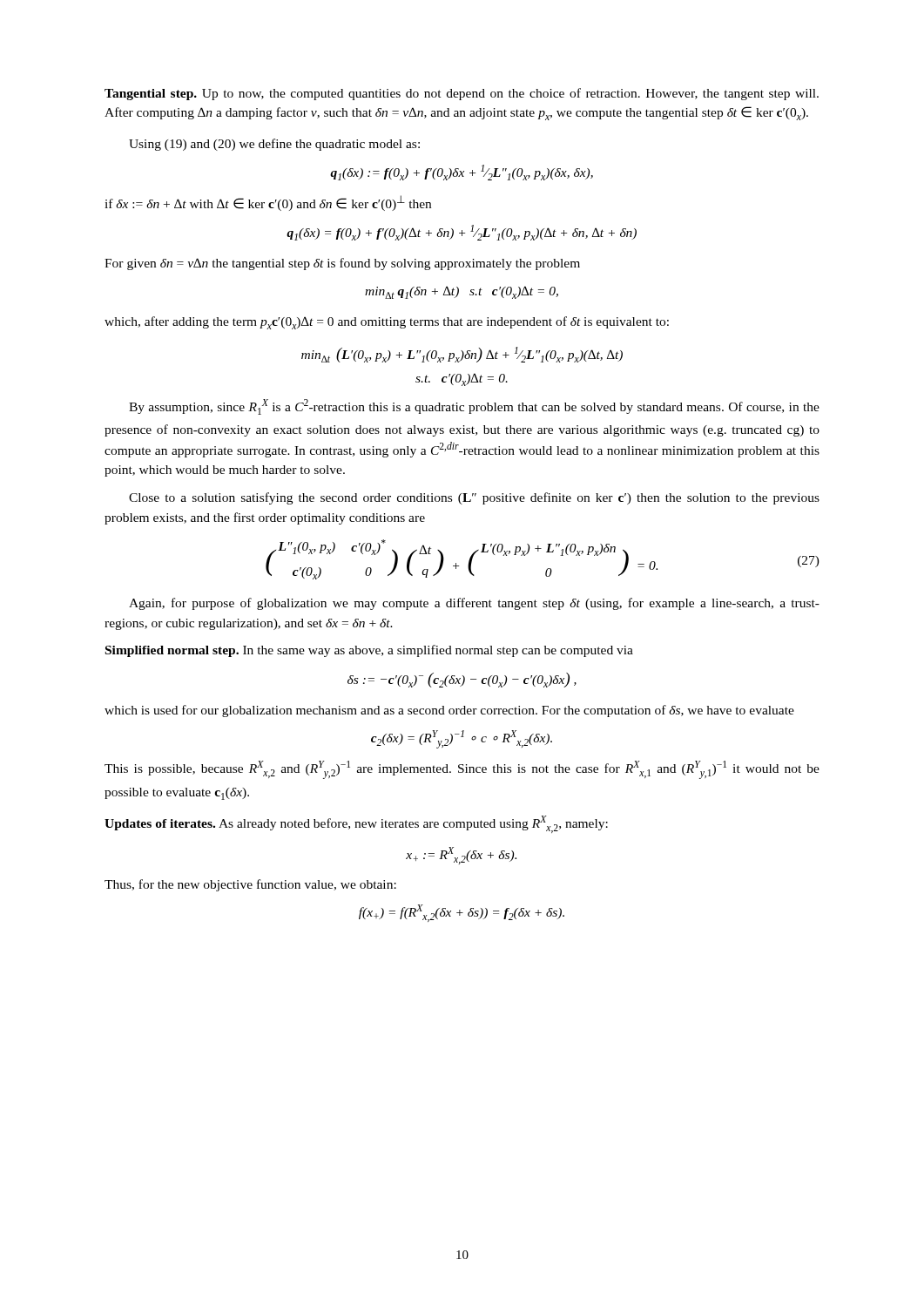
Task: Find the formula containing "q1(δx) := f(0x) +"
Action: 462,173
